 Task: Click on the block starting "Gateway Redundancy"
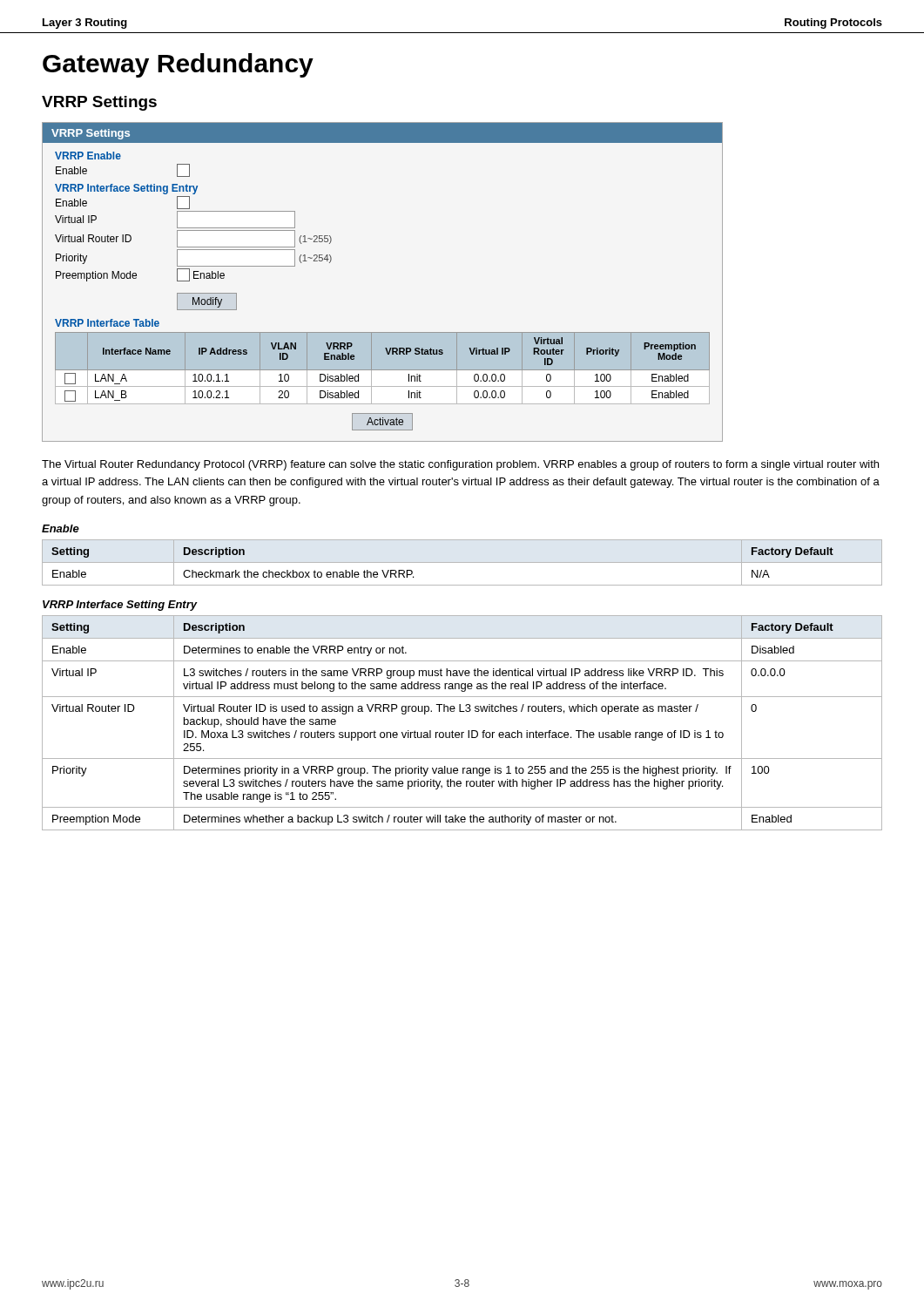pyautogui.click(x=178, y=65)
